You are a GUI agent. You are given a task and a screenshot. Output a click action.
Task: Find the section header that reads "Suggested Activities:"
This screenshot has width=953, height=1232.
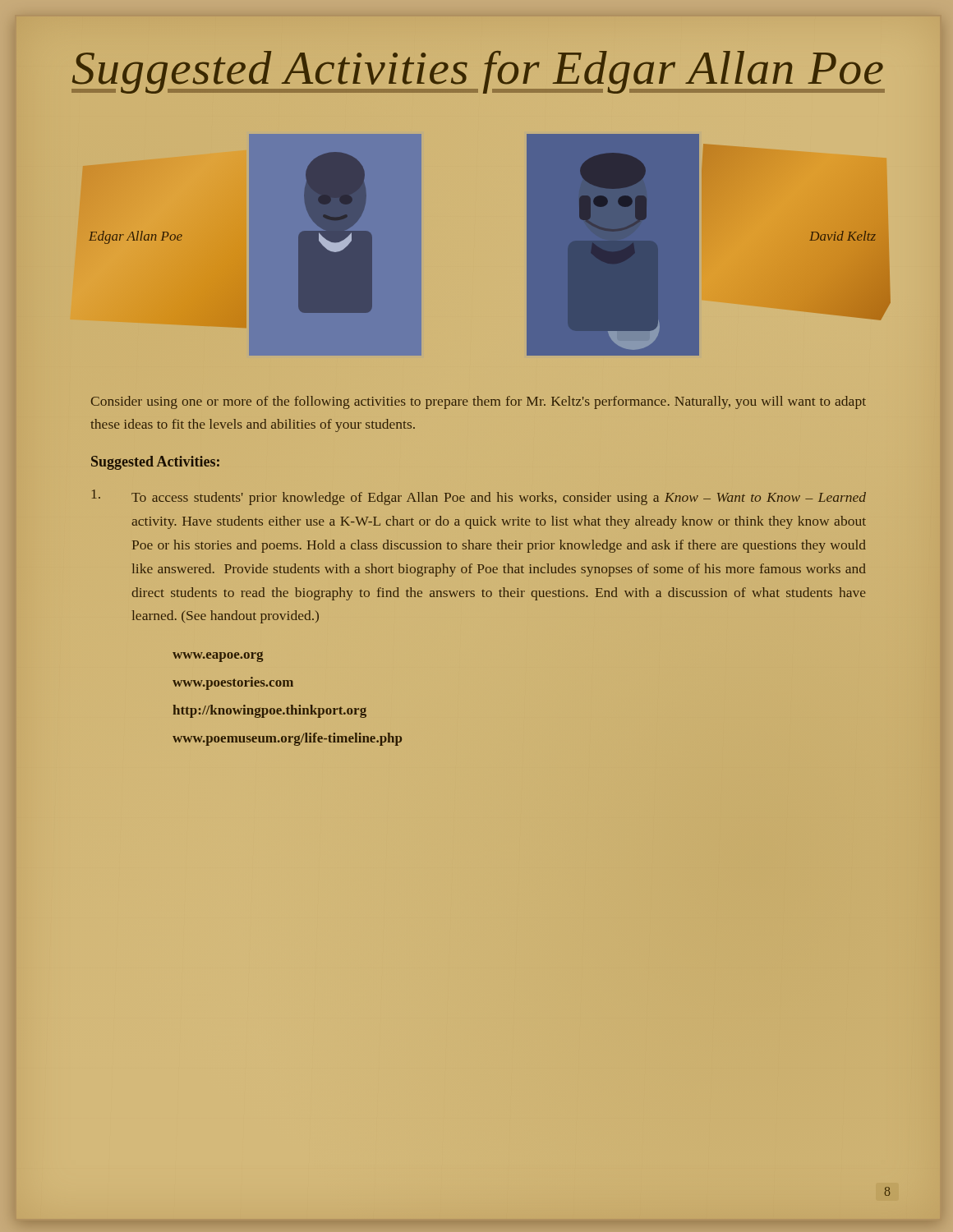[x=155, y=462]
